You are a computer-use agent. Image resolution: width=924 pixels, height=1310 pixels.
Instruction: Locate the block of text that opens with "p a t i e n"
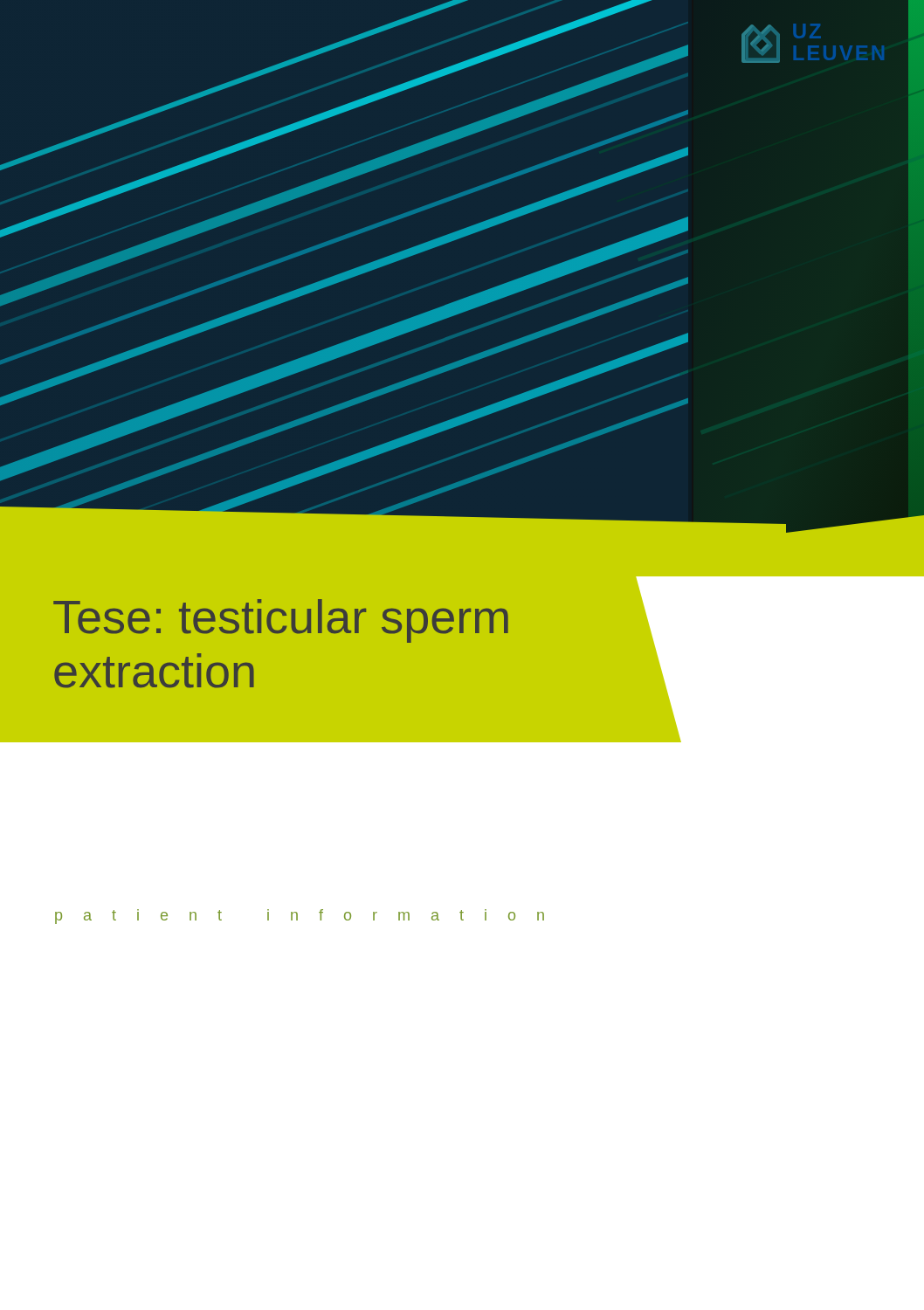point(304,915)
